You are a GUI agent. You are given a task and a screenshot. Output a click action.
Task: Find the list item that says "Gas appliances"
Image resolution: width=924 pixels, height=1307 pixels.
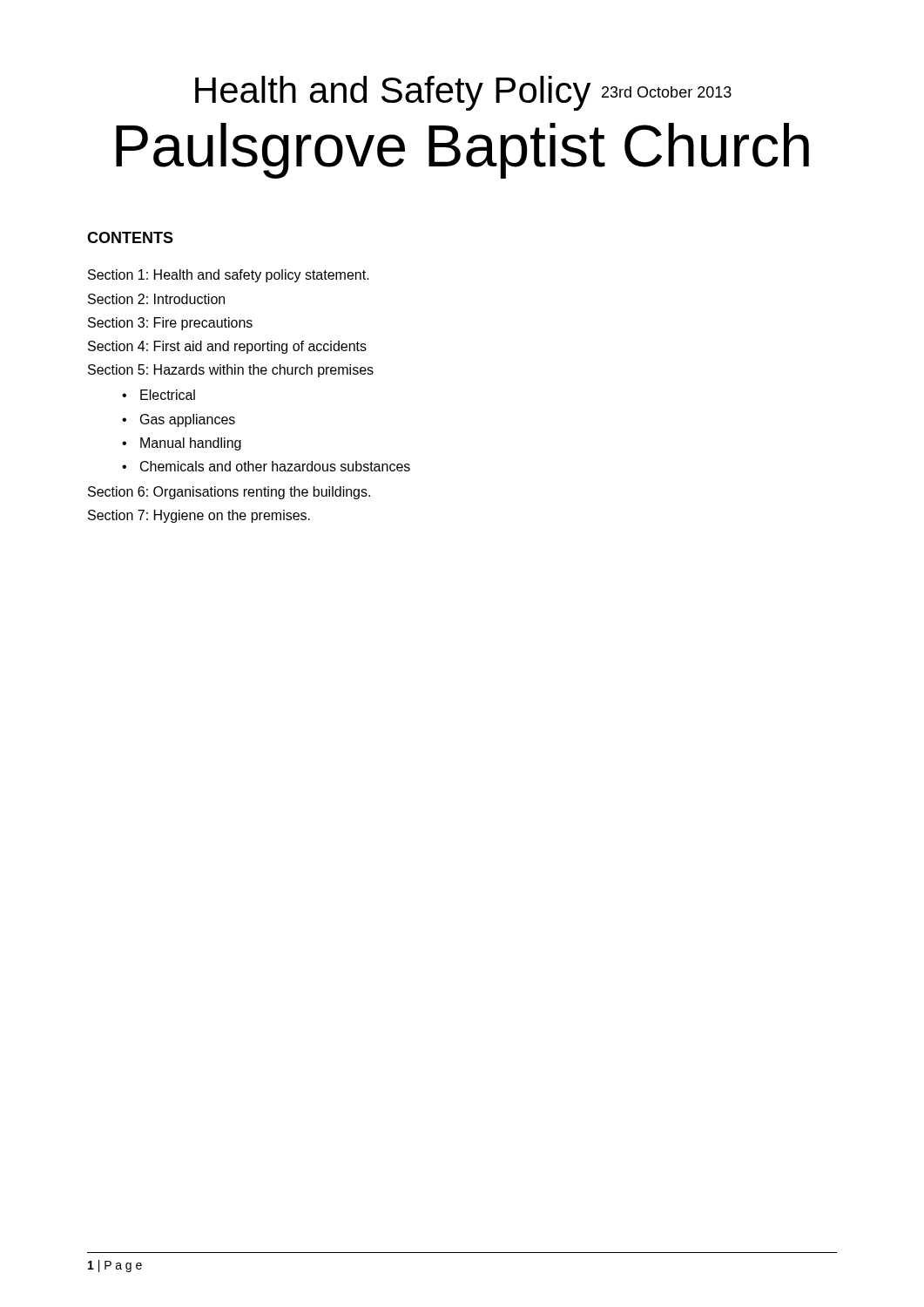point(187,419)
